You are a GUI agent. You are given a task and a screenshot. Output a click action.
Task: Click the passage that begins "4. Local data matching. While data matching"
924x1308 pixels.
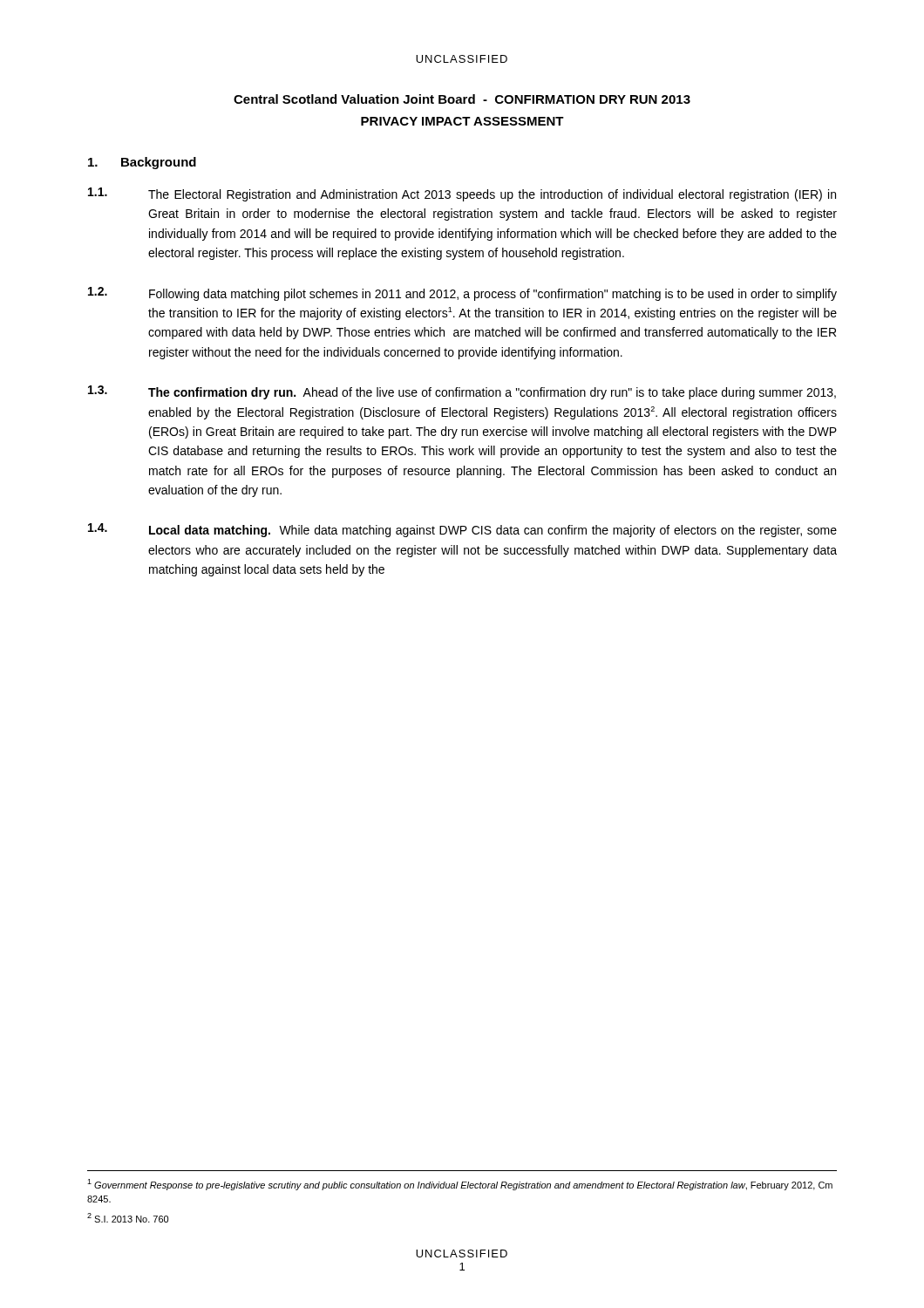coord(462,550)
